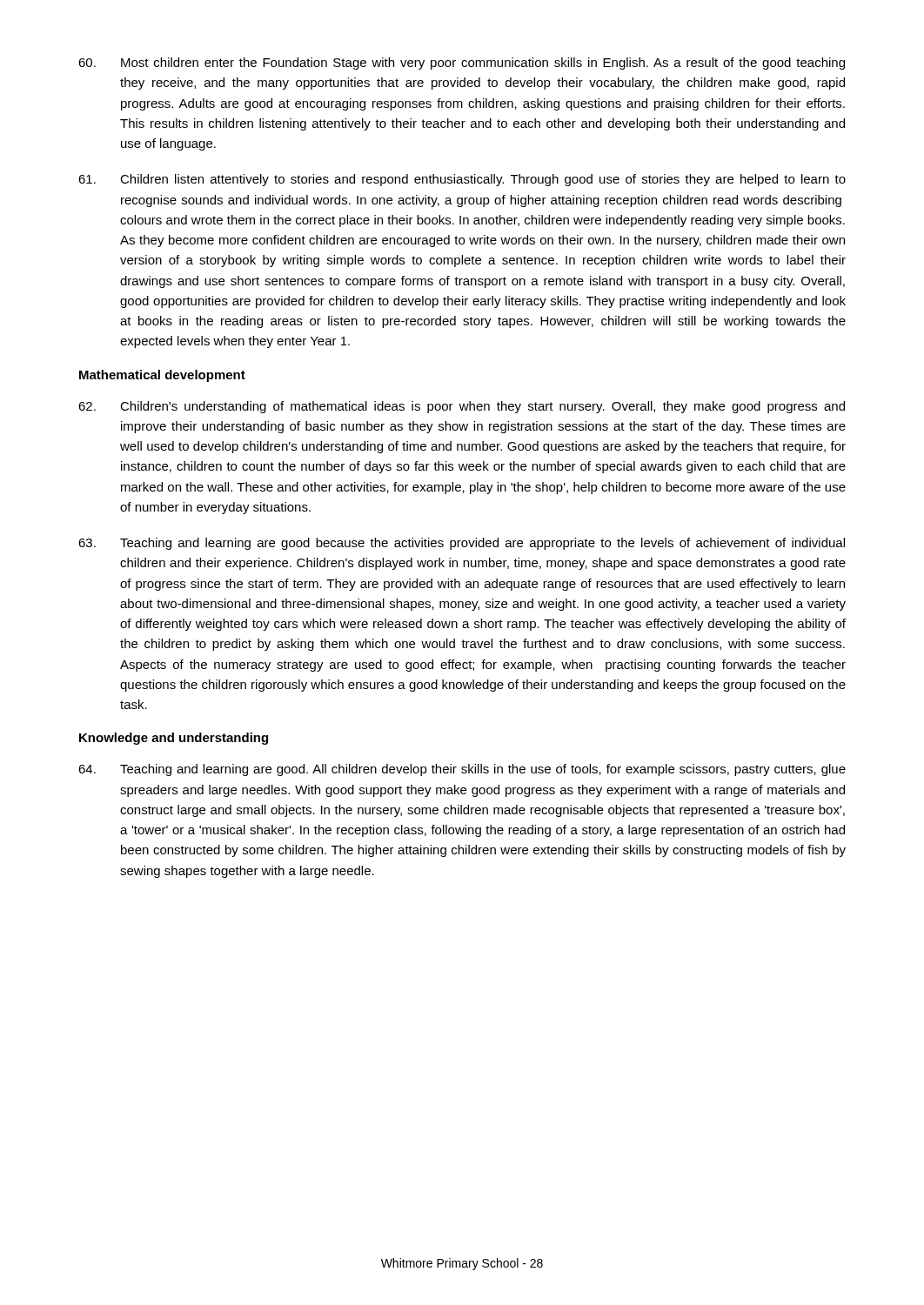The width and height of the screenshot is (924, 1305).
Task: Select the list item that says "62. Children's understanding"
Action: tap(462, 456)
